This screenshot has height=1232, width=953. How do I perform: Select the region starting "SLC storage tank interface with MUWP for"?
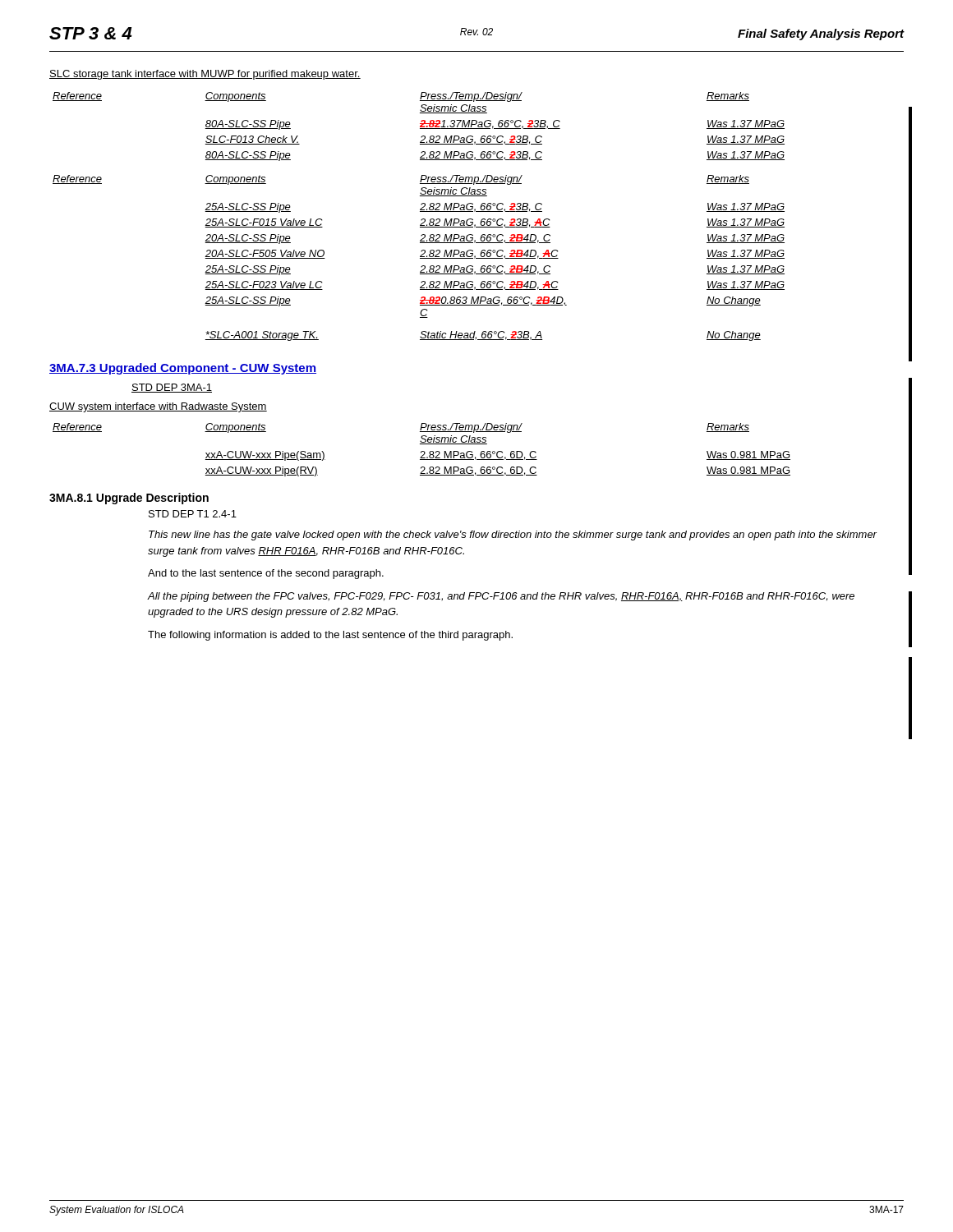coord(205,74)
